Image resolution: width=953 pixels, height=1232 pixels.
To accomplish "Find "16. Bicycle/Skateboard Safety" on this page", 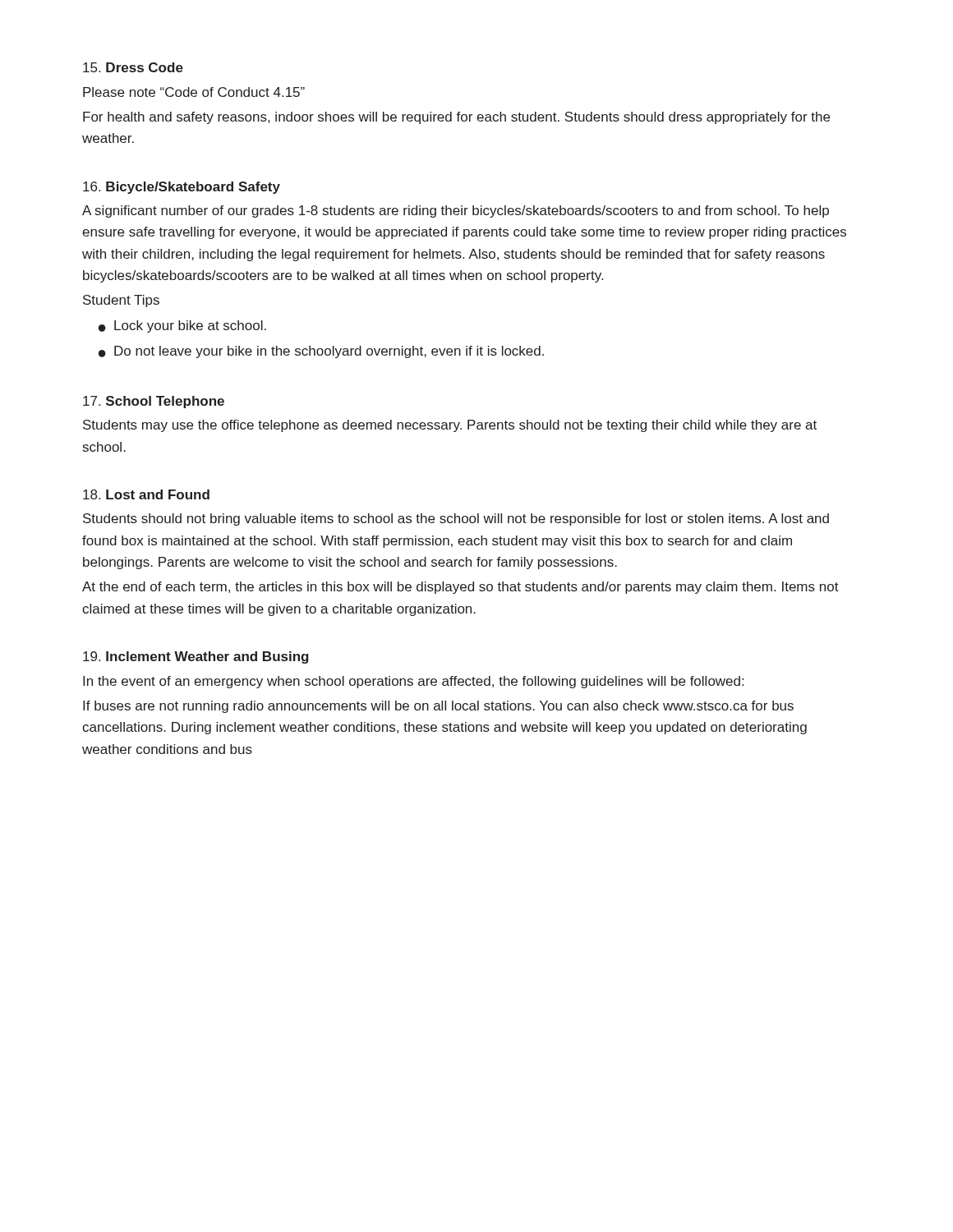I will 181,186.
